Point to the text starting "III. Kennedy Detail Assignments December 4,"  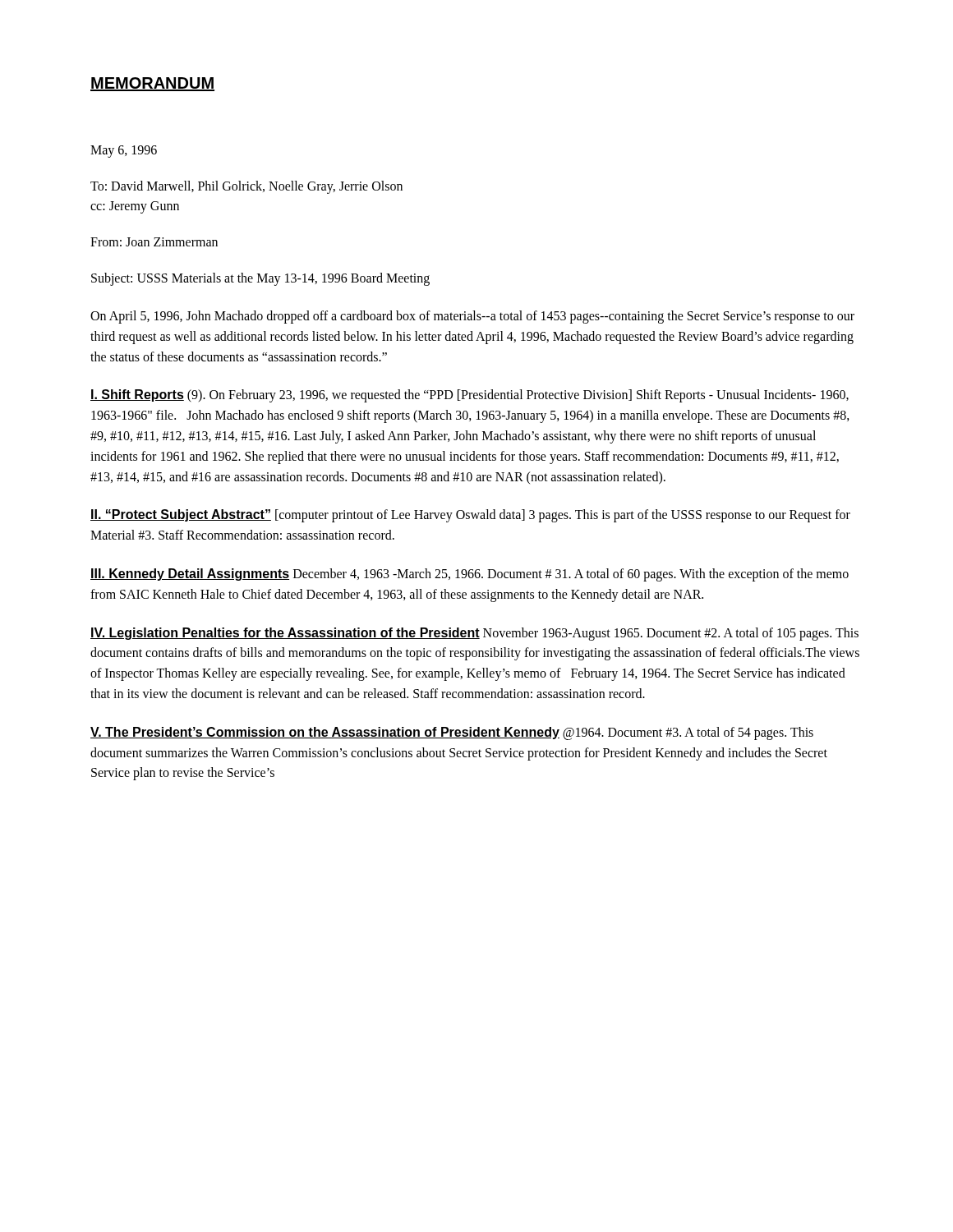470,584
